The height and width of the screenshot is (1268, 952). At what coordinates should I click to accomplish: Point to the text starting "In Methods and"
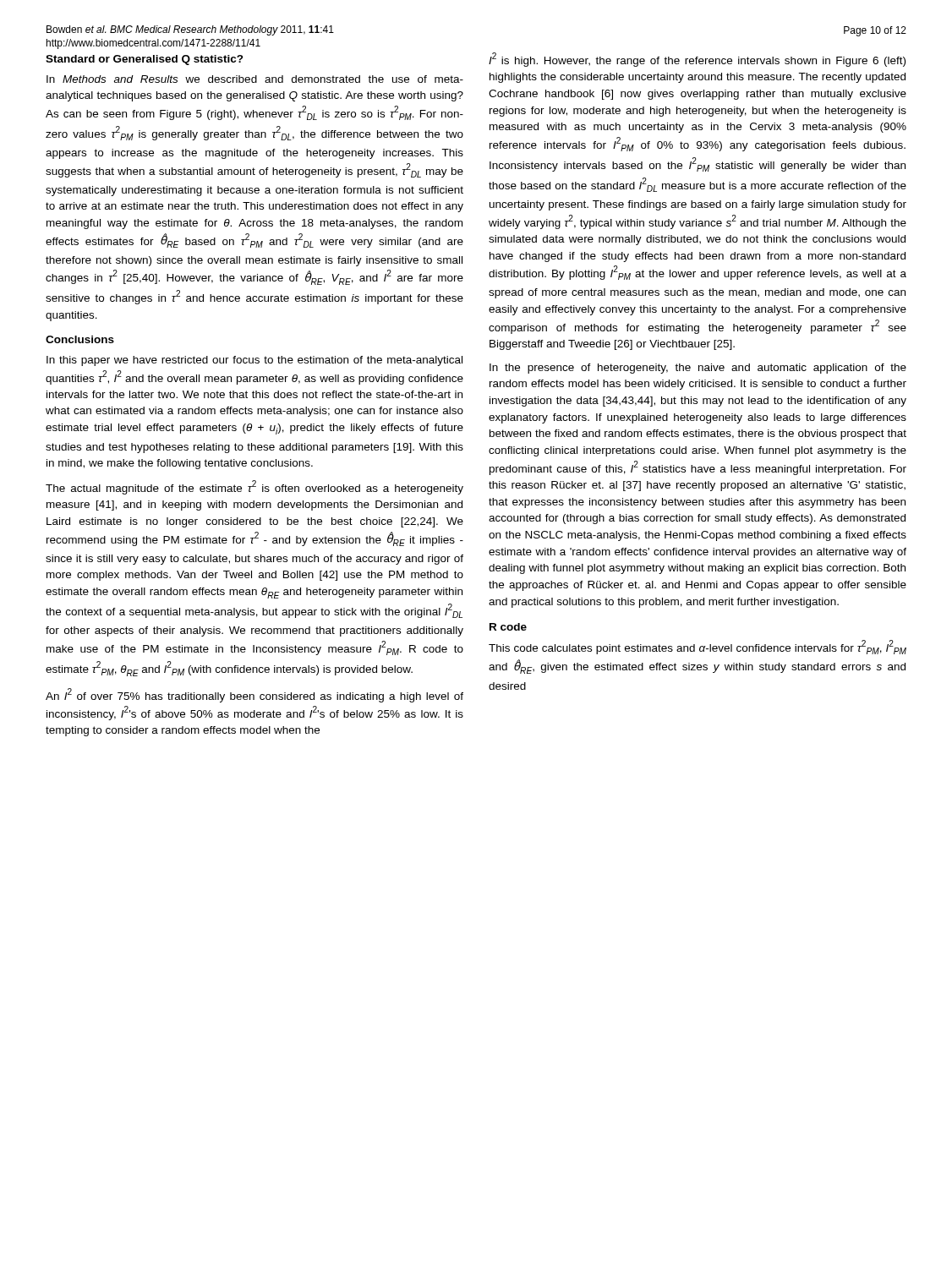coord(255,197)
